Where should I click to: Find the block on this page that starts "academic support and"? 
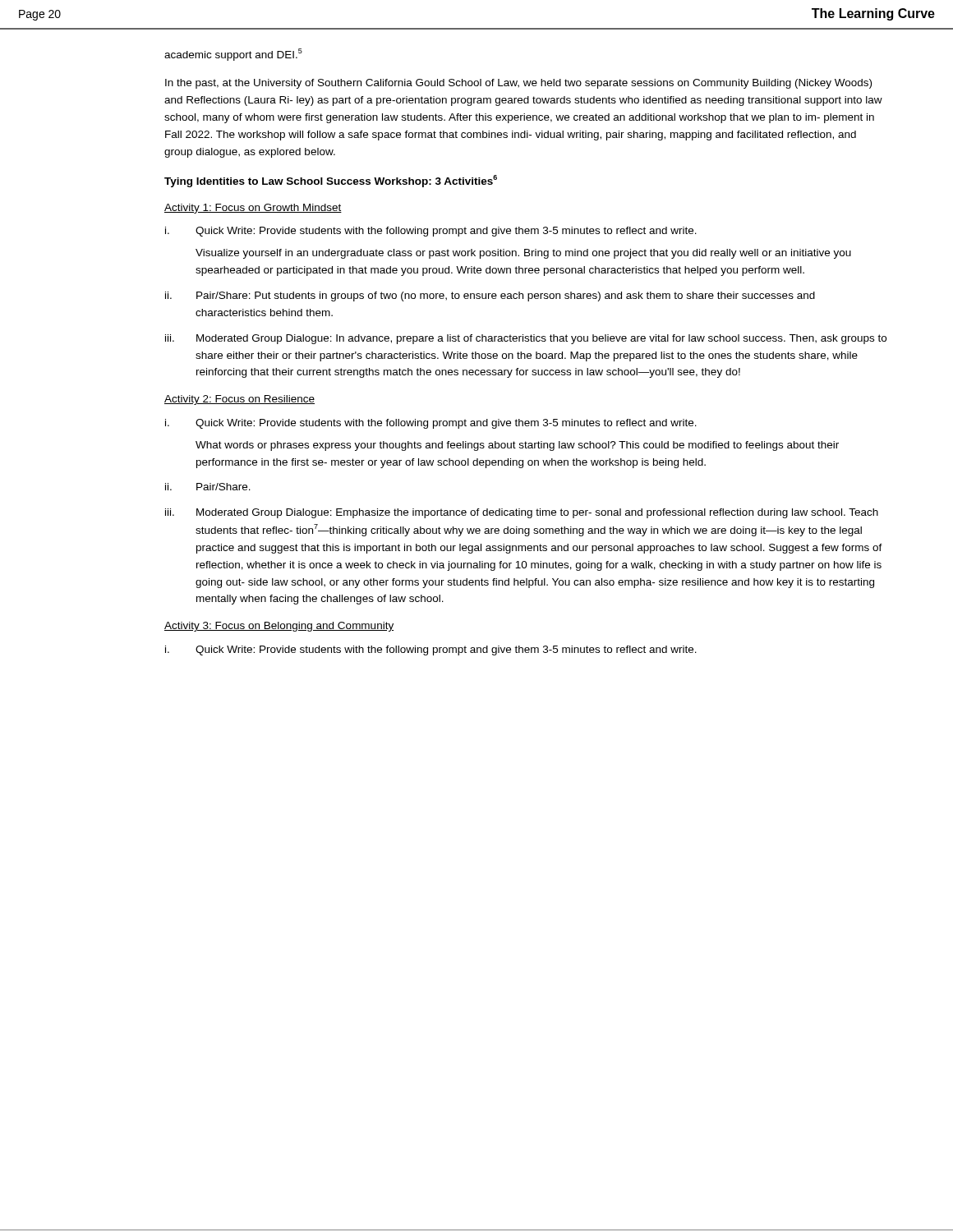click(233, 54)
